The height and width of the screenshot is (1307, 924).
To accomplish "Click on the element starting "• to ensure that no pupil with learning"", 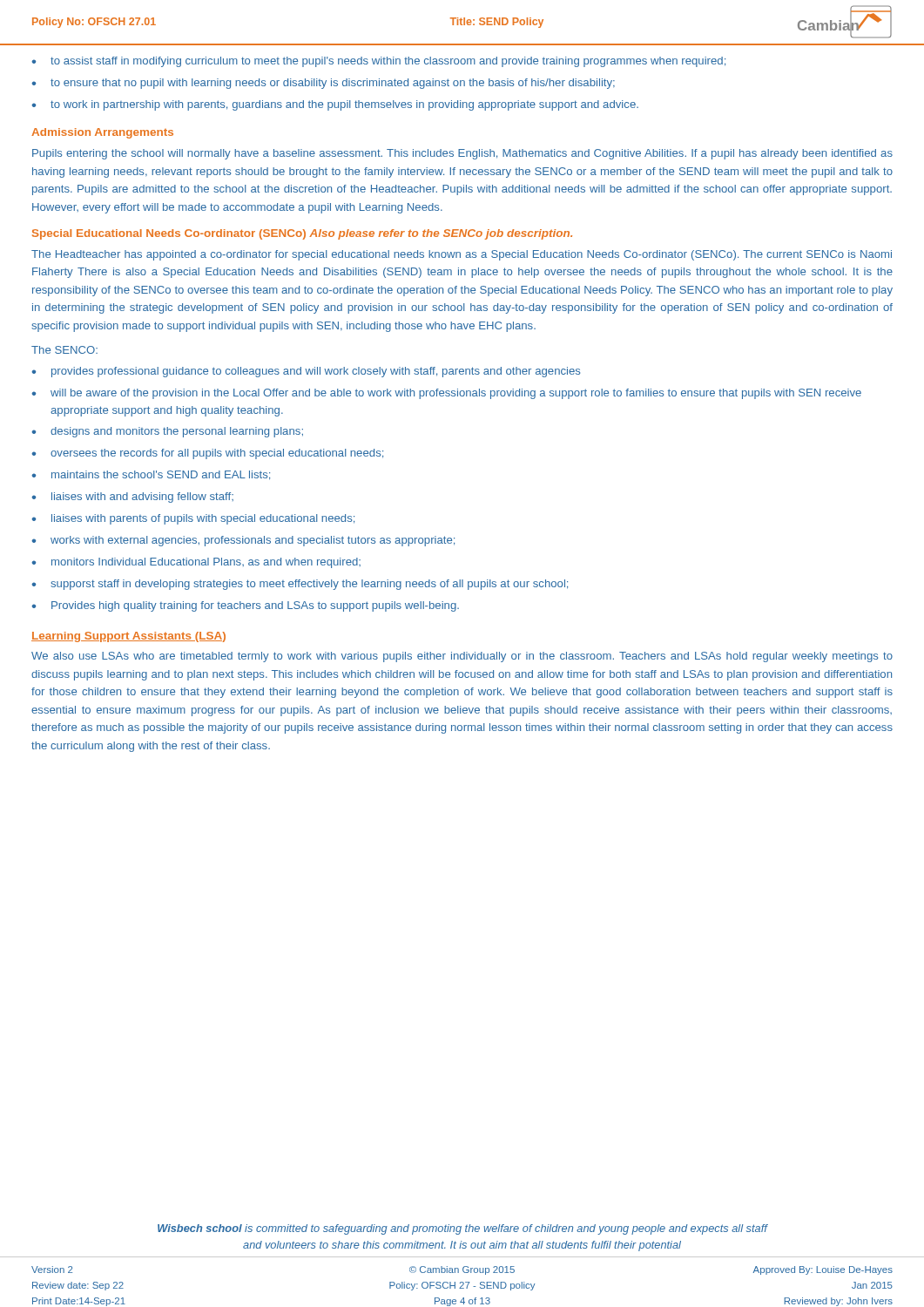I will pos(462,84).
